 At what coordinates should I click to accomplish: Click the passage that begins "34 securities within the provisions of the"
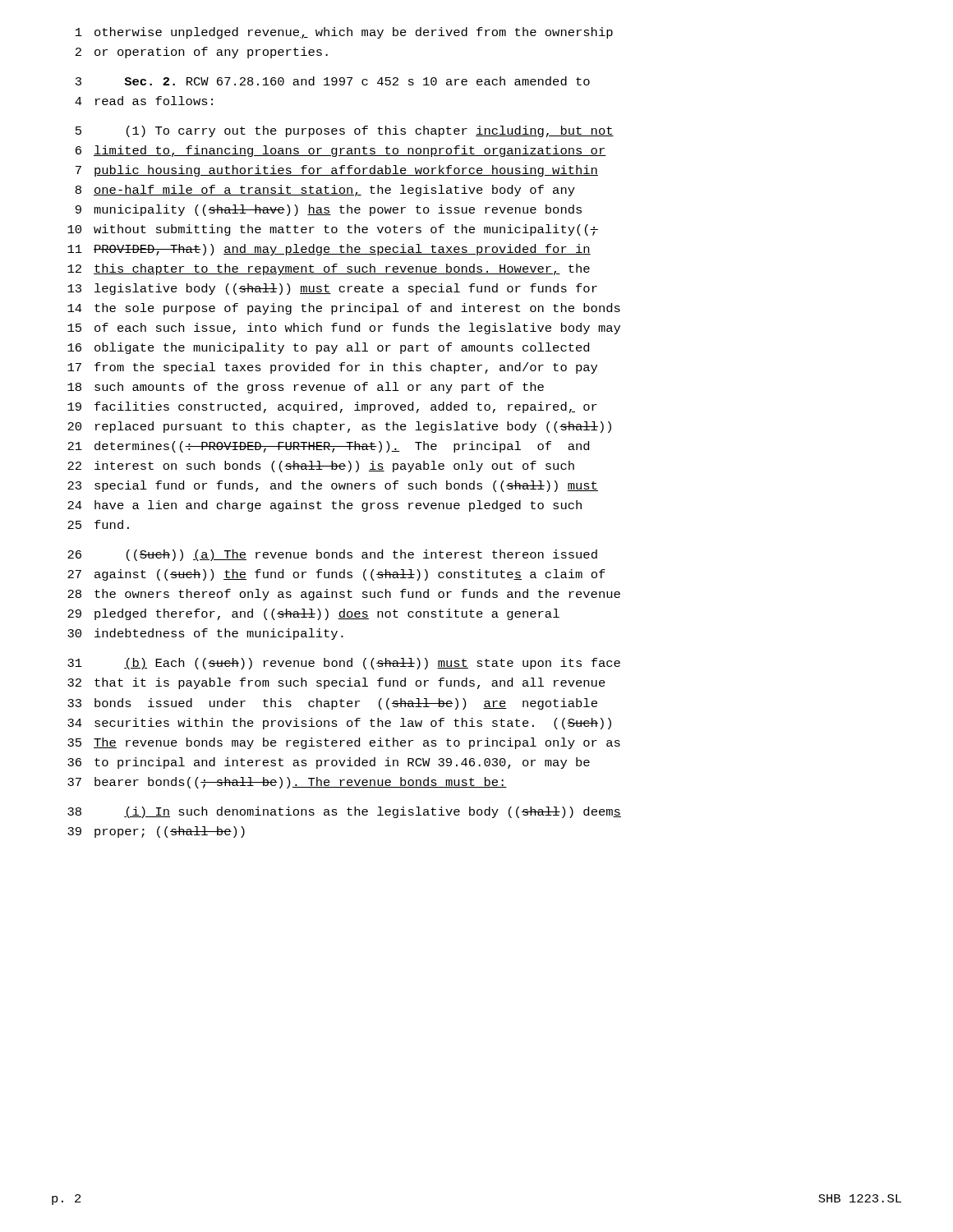pyautogui.click(x=471, y=723)
